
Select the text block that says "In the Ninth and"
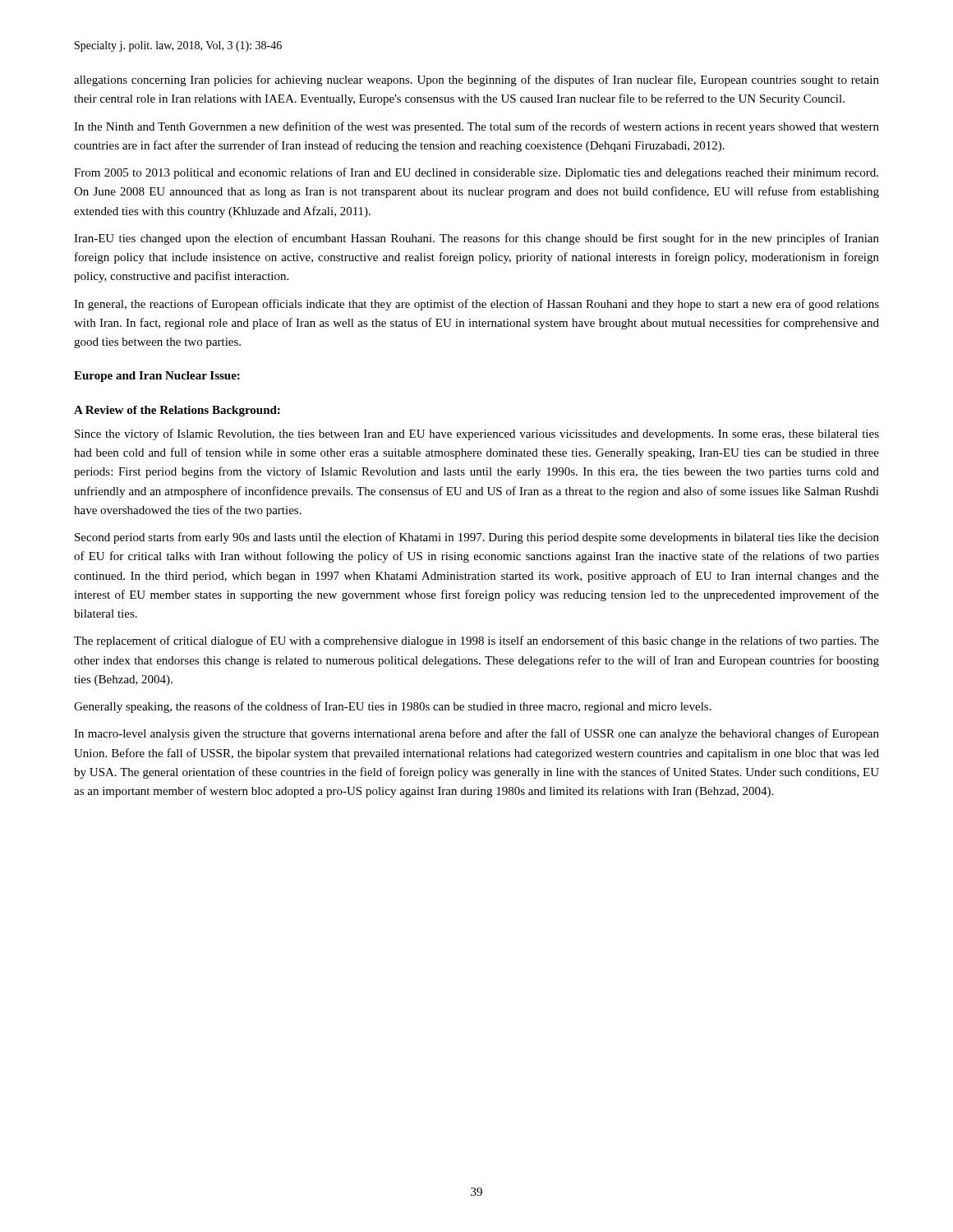[476, 136]
